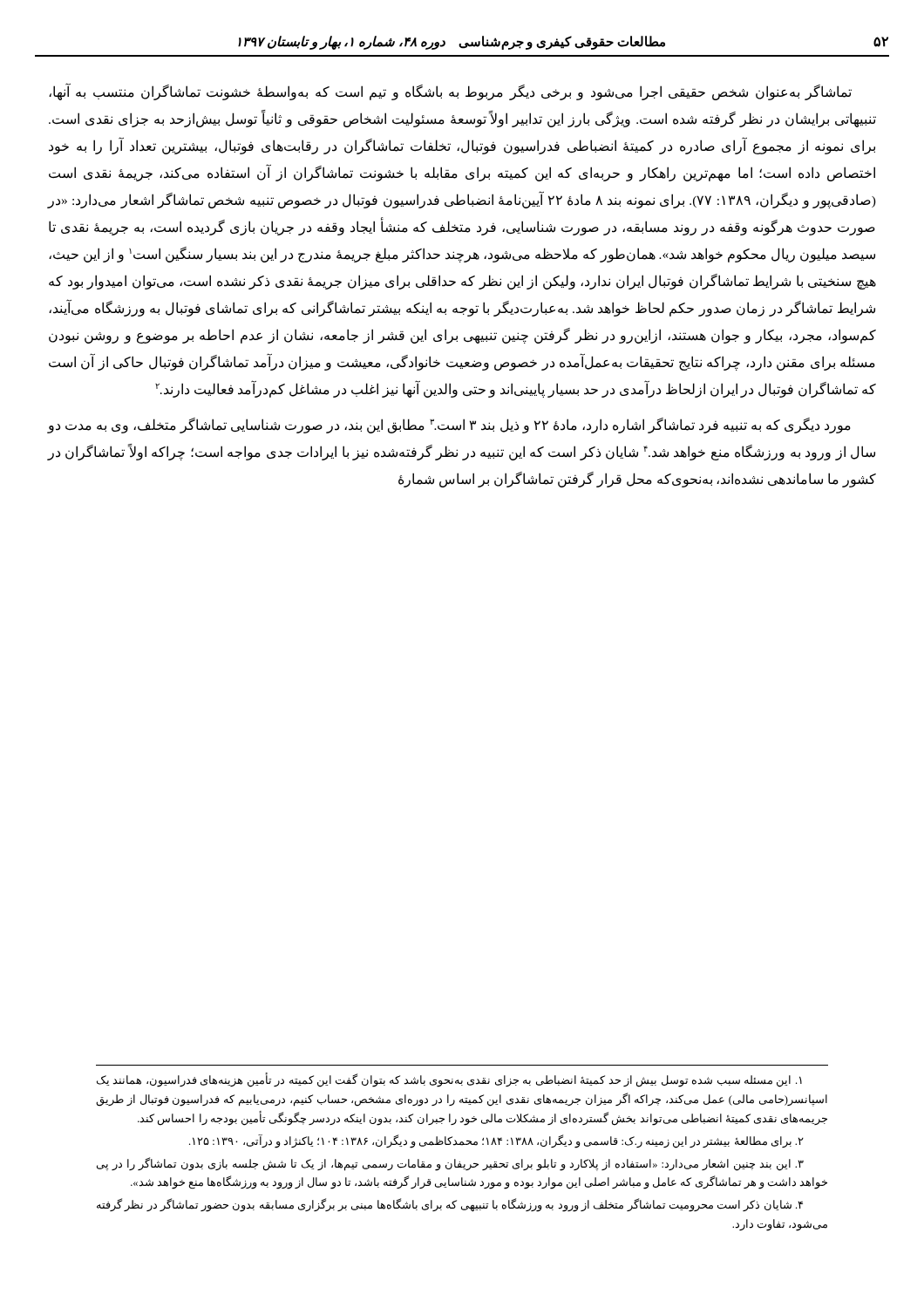The height and width of the screenshot is (1308, 924).
Task: Click on the region starting "این مسئله سبب شده"
Action: click(462, 1100)
